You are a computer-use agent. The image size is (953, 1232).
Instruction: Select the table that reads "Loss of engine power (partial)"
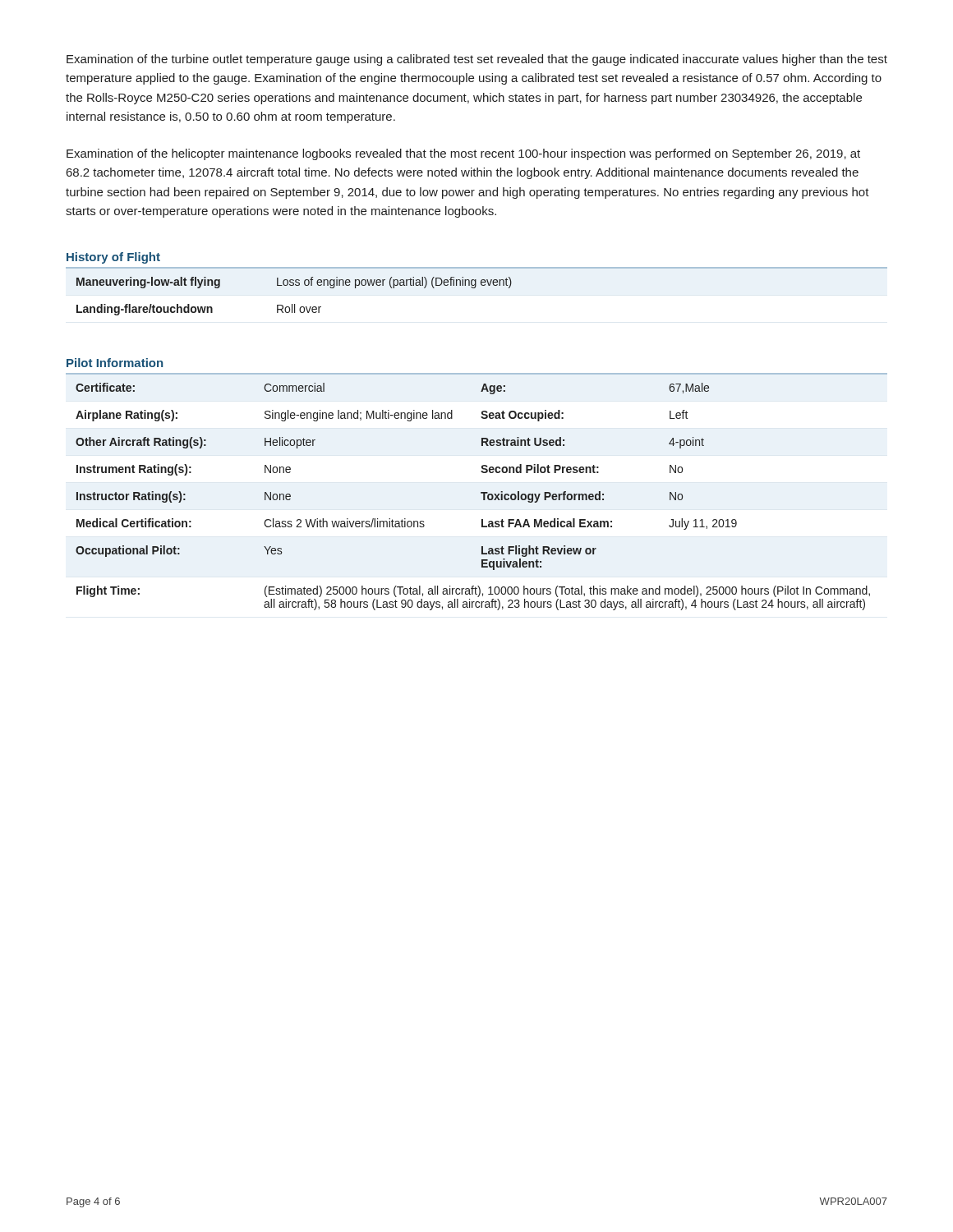click(x=476, y=296)
